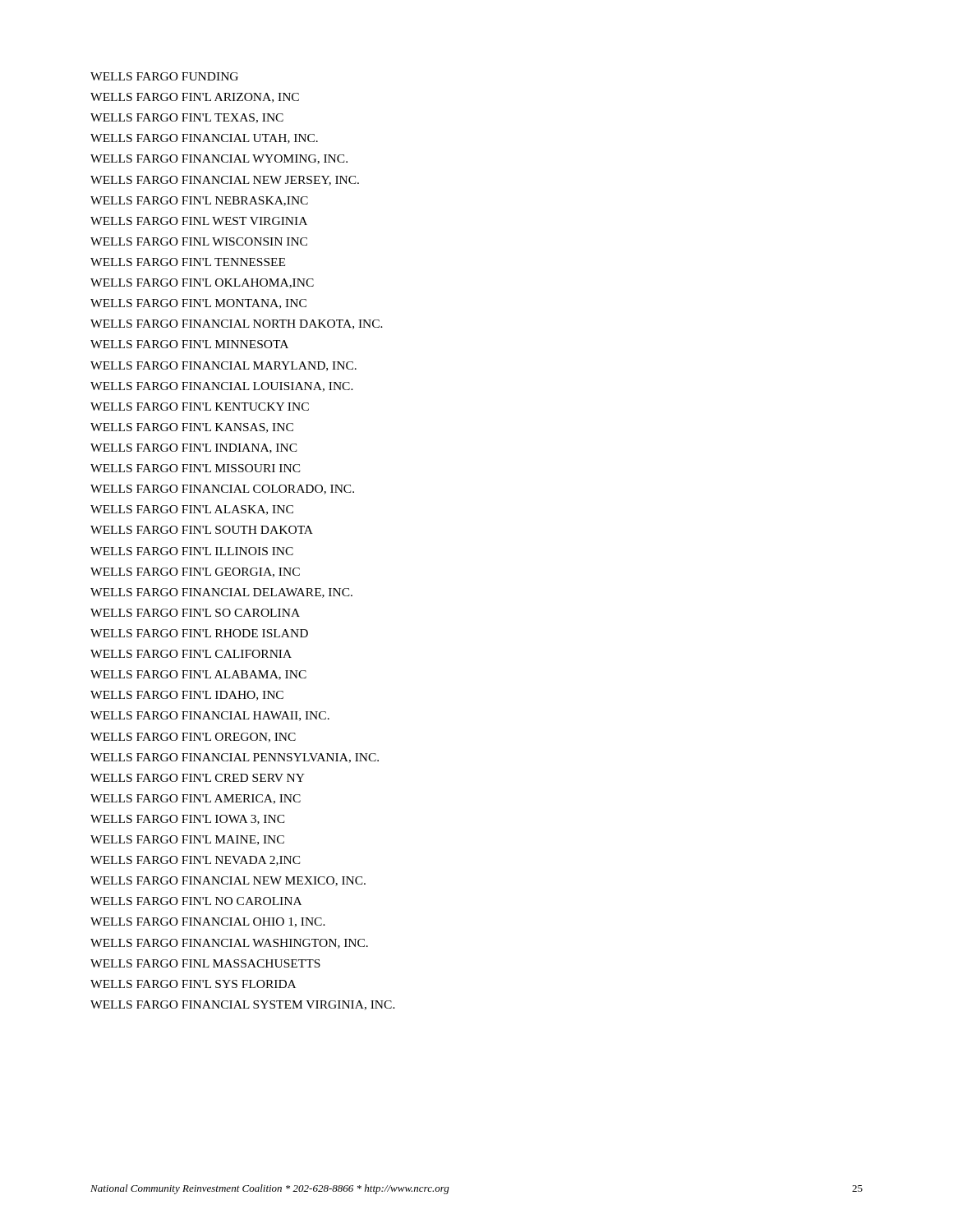Locate the list item that reads "WELLS FARGO FIN'L OREGON, INC"
The height and width of the screenshot is (1232, 953).
click(x=193, y=736)
